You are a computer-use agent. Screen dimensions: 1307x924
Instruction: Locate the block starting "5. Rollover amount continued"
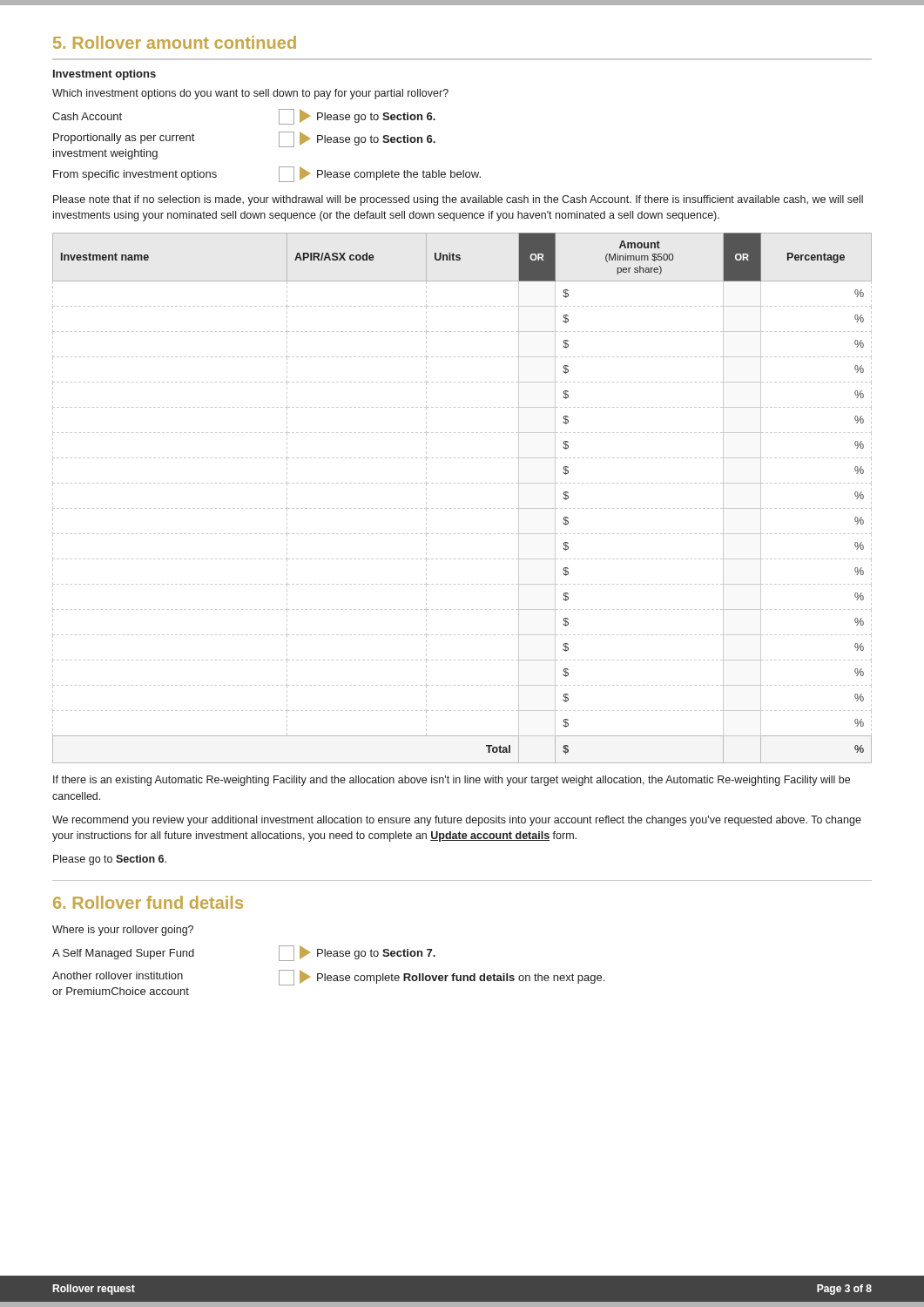pyautogui.click(x=175, y=43)
